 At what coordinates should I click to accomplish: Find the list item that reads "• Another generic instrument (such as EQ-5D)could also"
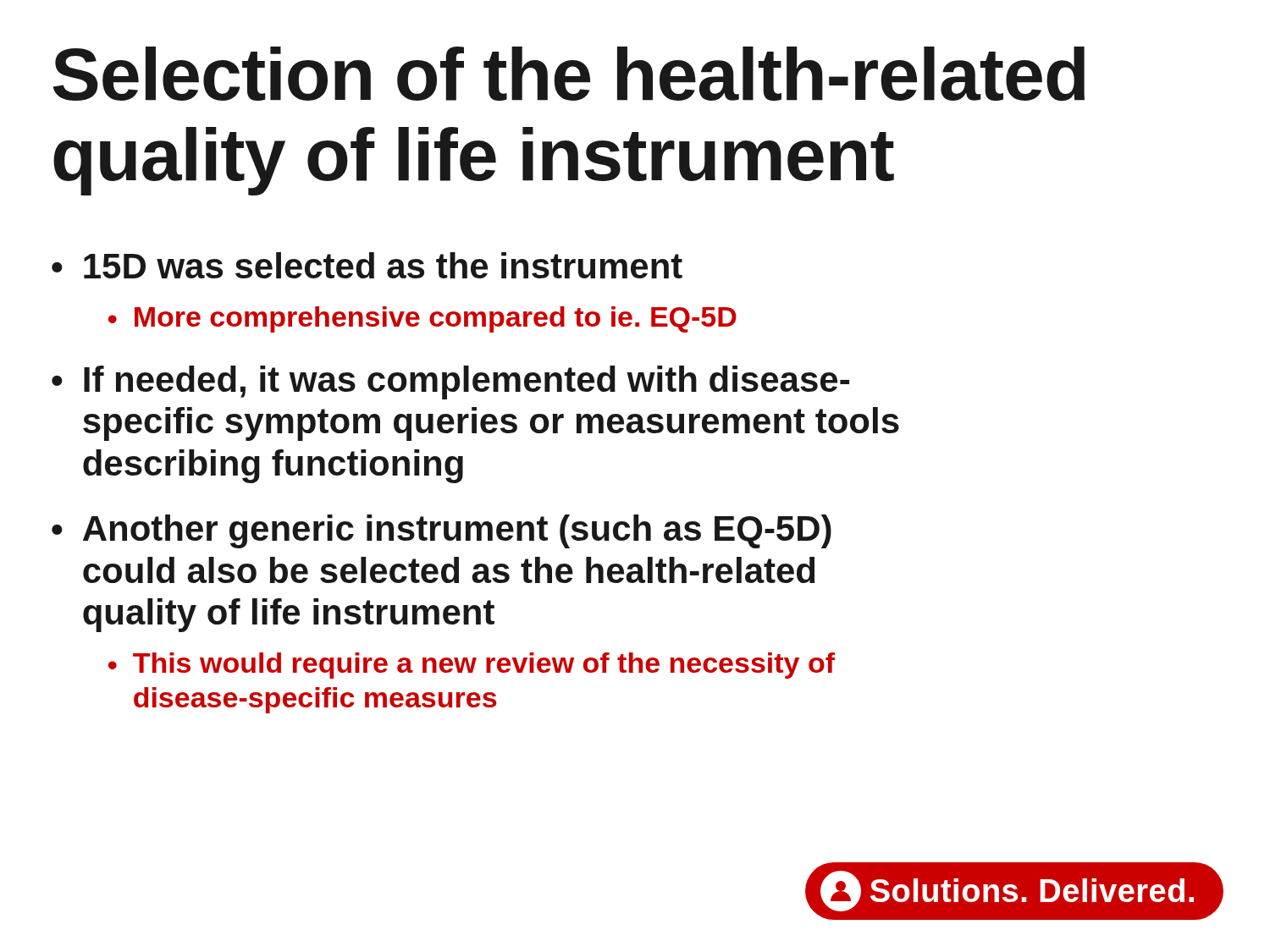443,615
